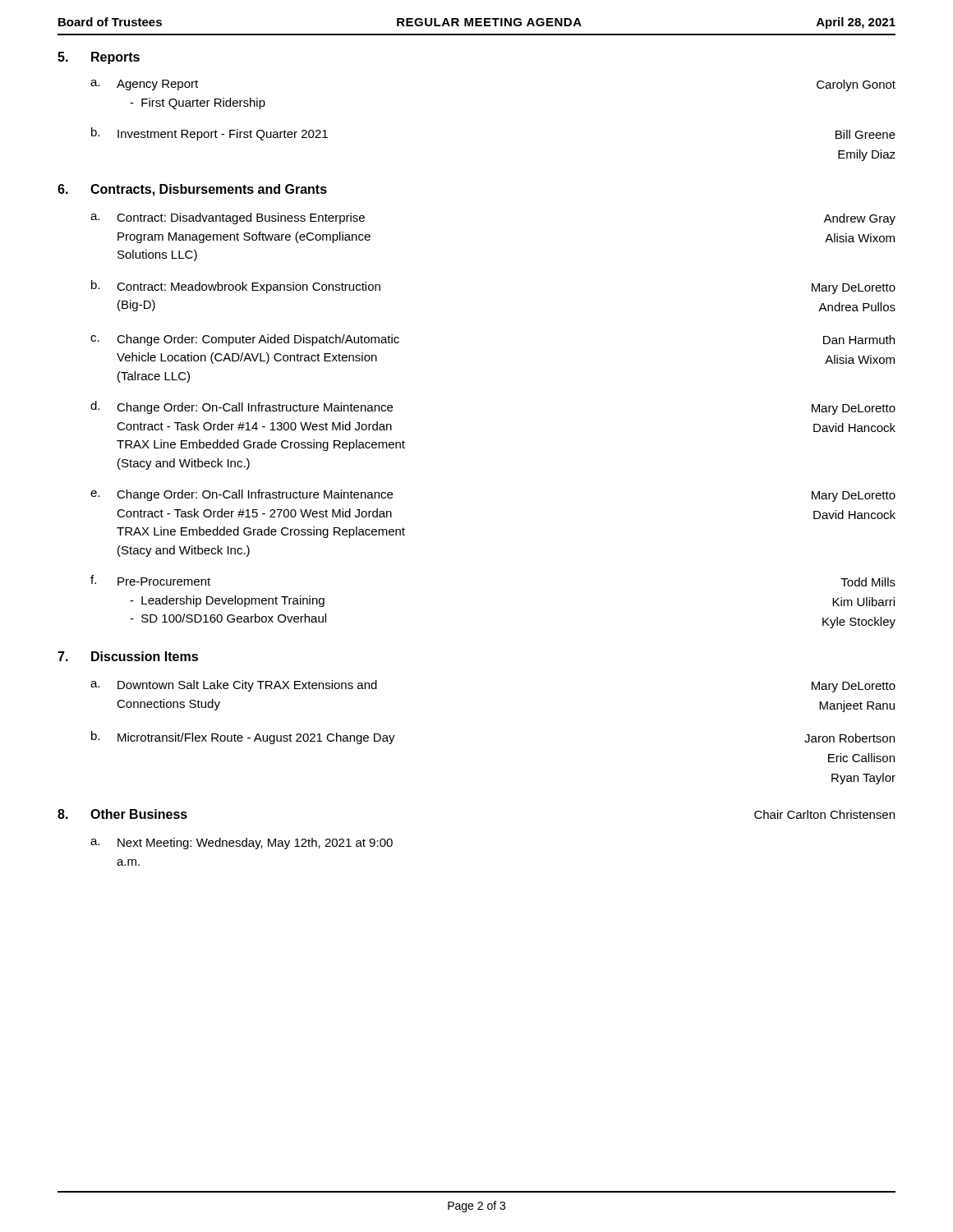The height and width of the screenshot is (1232, 953).
Task: Navigate to the element starting "a. Contract: Disadvantaged Business Enterprise Program Management Software"
Action: click(x=242, y=218)
